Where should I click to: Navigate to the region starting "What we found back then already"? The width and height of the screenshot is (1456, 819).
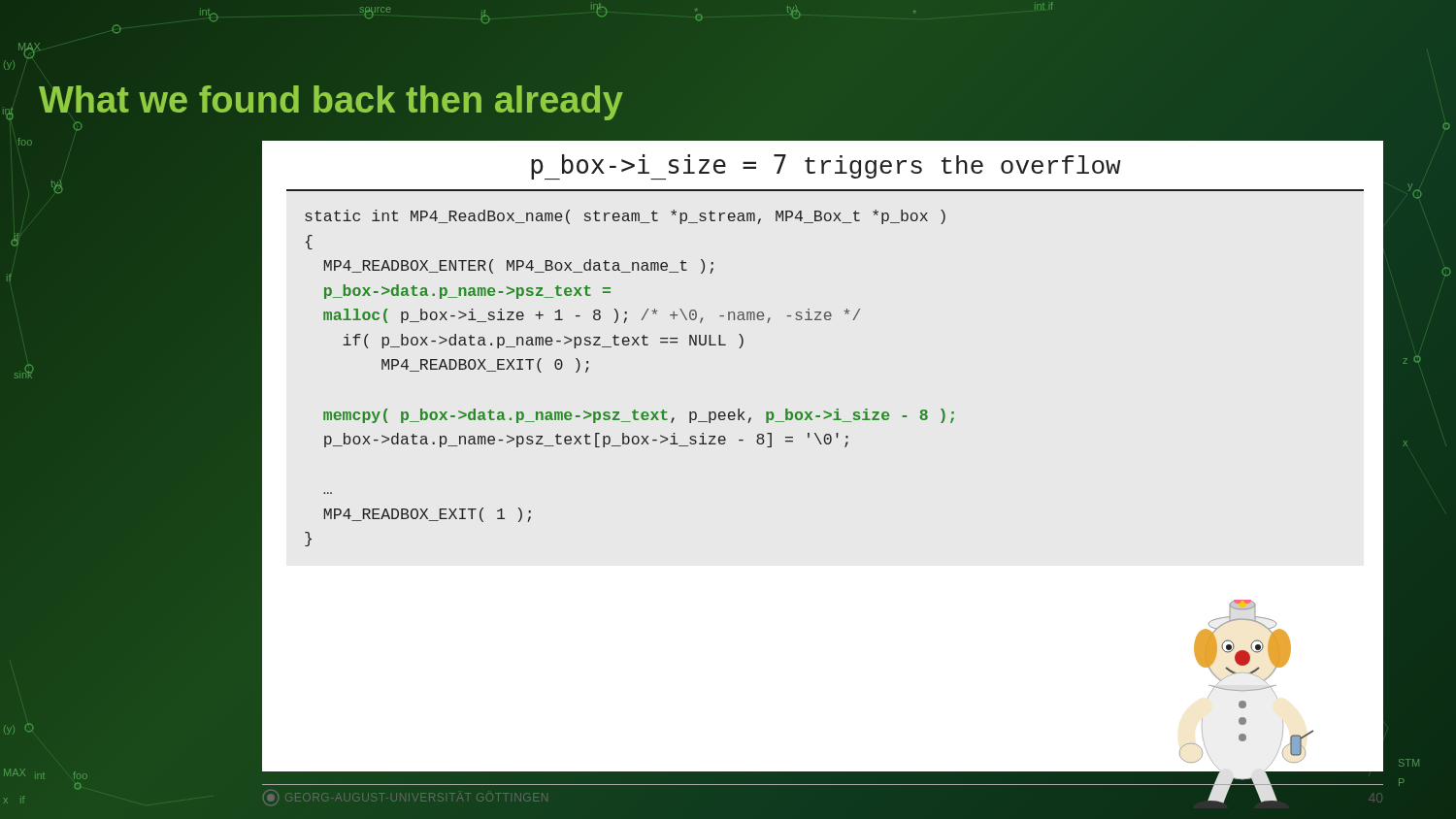coord(331,100)
